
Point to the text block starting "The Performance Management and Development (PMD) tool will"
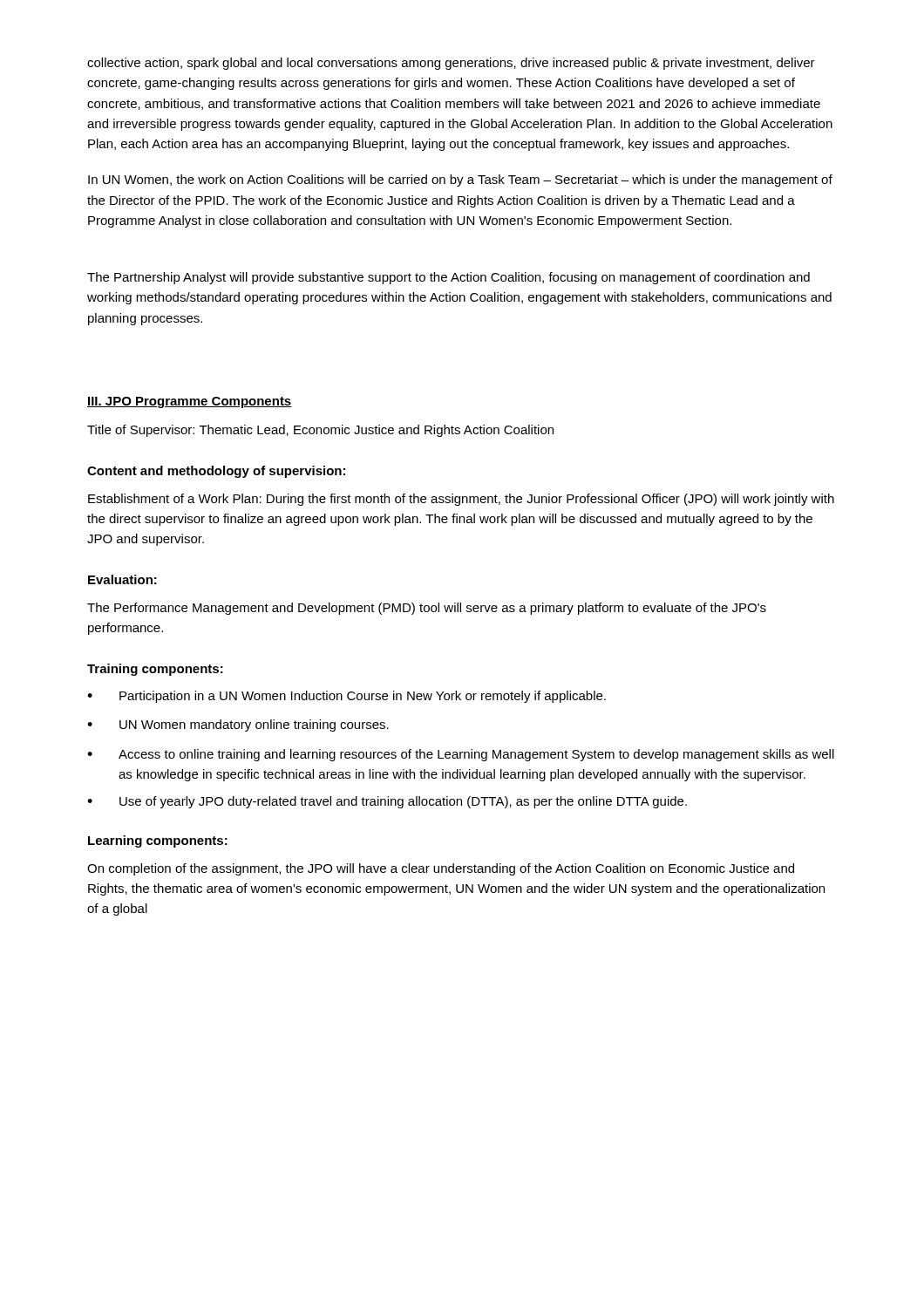(427, 617)
